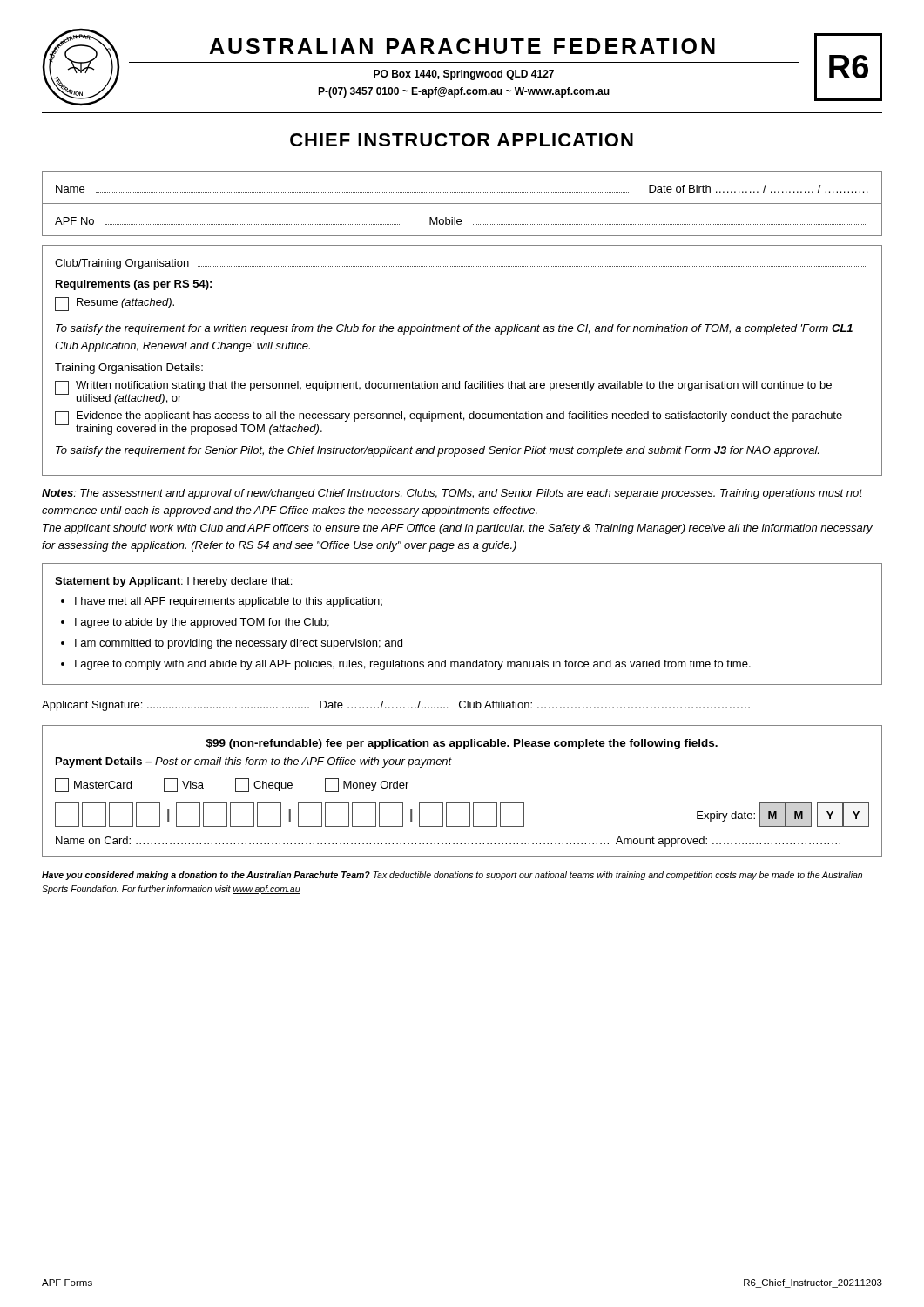Where is the passage that starts "Have you considered making a donation to"?
924x1307 pixels.
(x=452, y=882)
